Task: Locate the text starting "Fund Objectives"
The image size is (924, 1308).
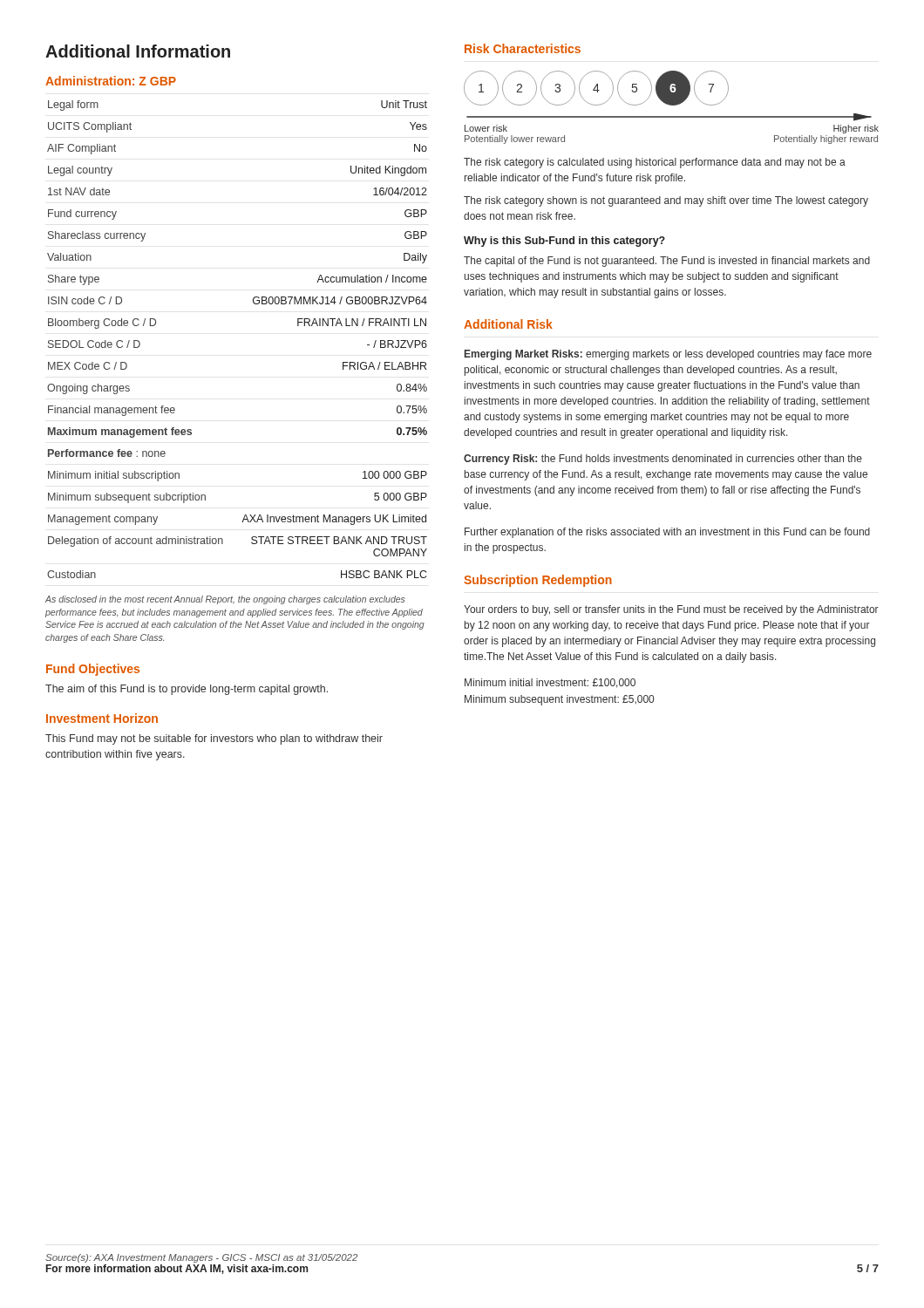Action: 93,669
